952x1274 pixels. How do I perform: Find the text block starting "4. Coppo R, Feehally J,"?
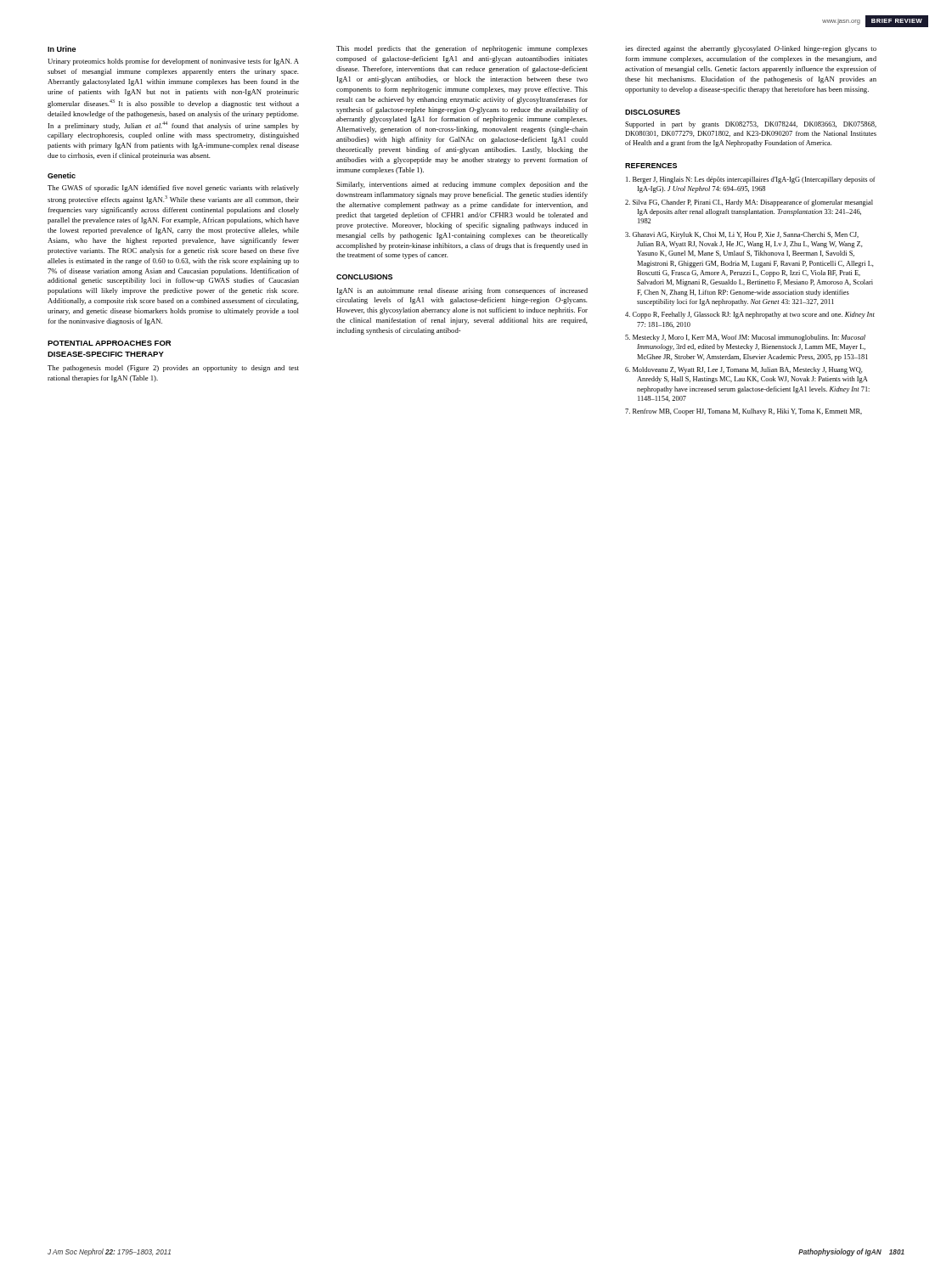pos(750,320)
